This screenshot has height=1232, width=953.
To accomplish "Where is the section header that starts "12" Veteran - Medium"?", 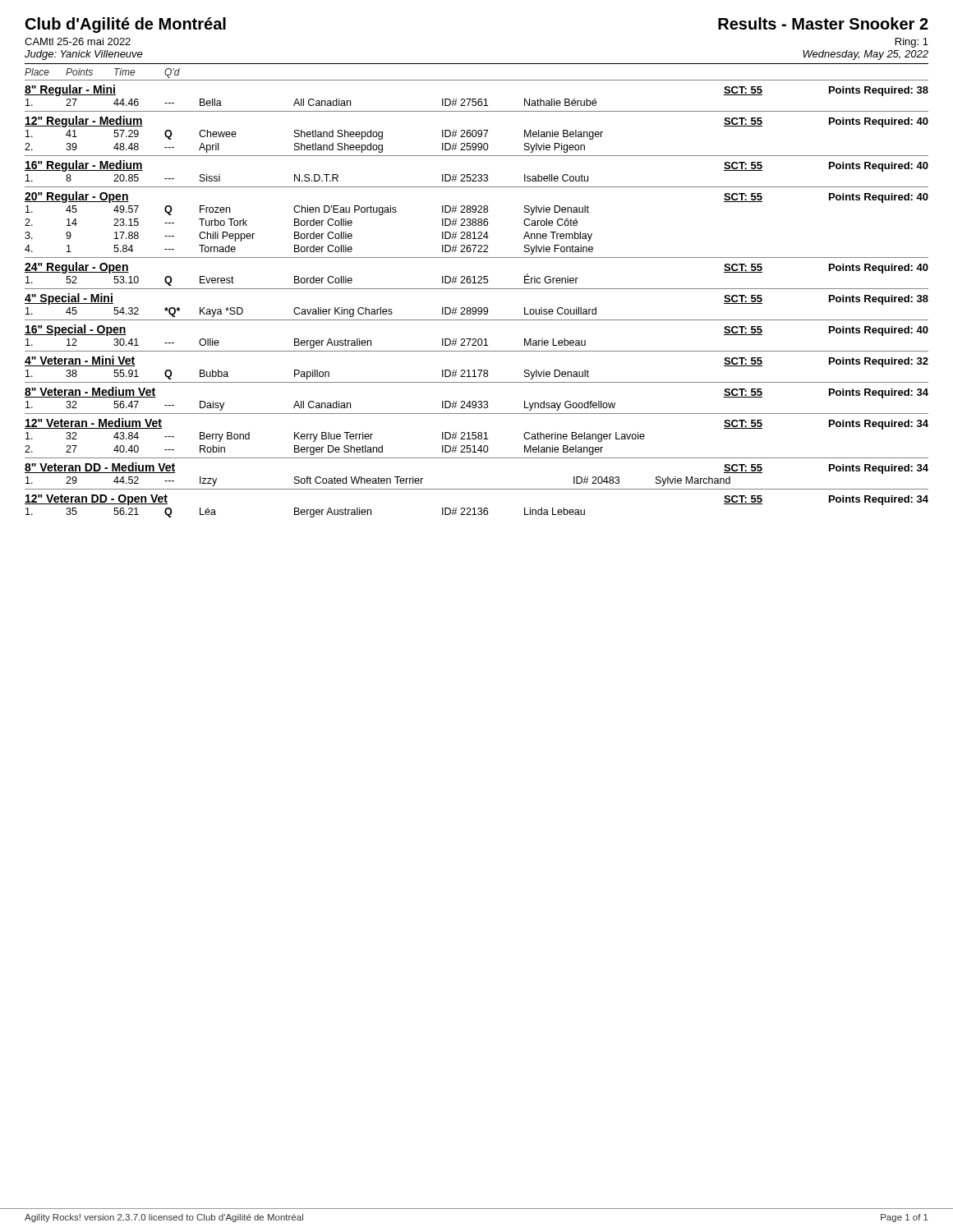I will [x=93, y=423].
